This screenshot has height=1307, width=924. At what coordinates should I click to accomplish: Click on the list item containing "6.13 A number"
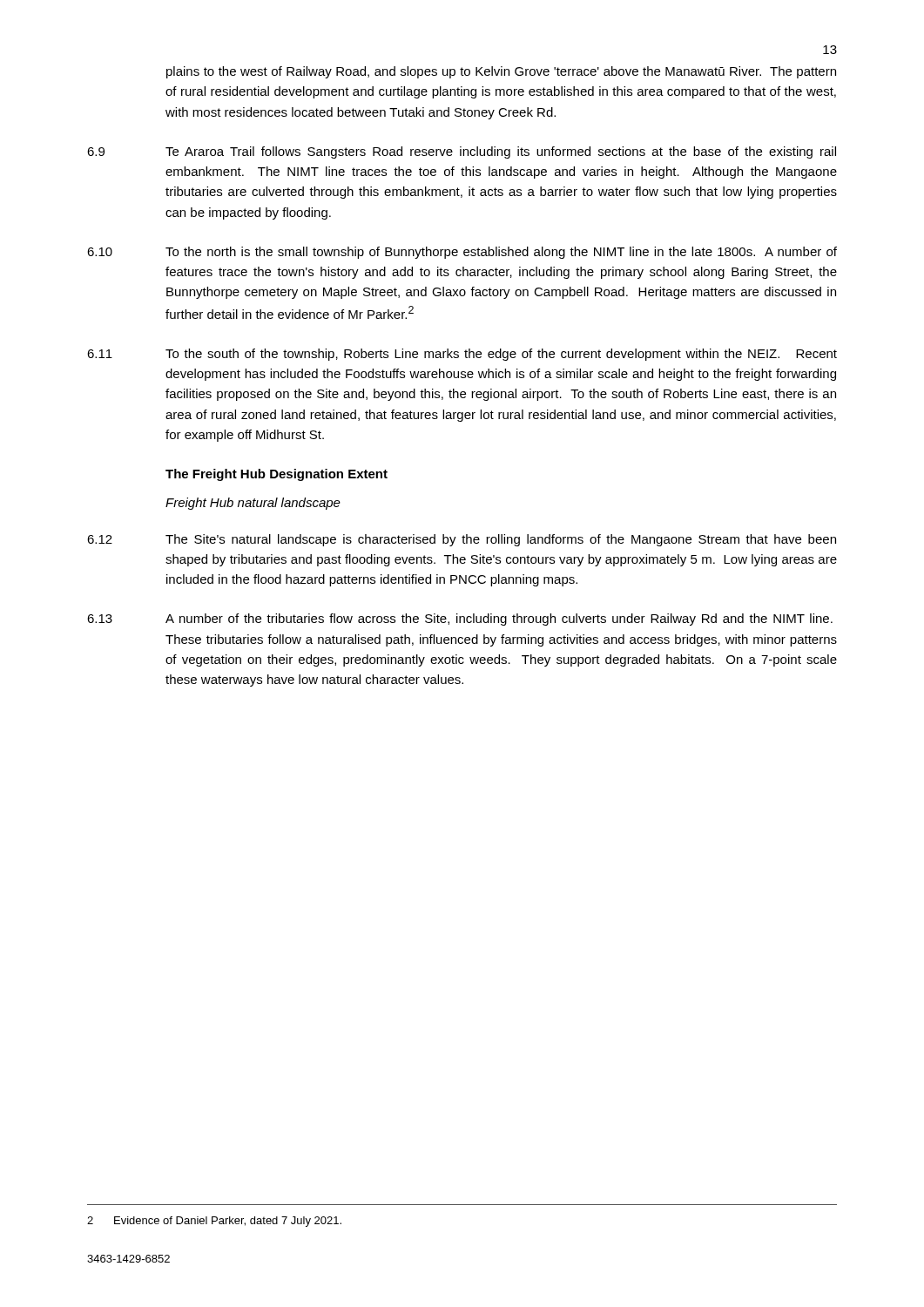click(x=462, y=649)
